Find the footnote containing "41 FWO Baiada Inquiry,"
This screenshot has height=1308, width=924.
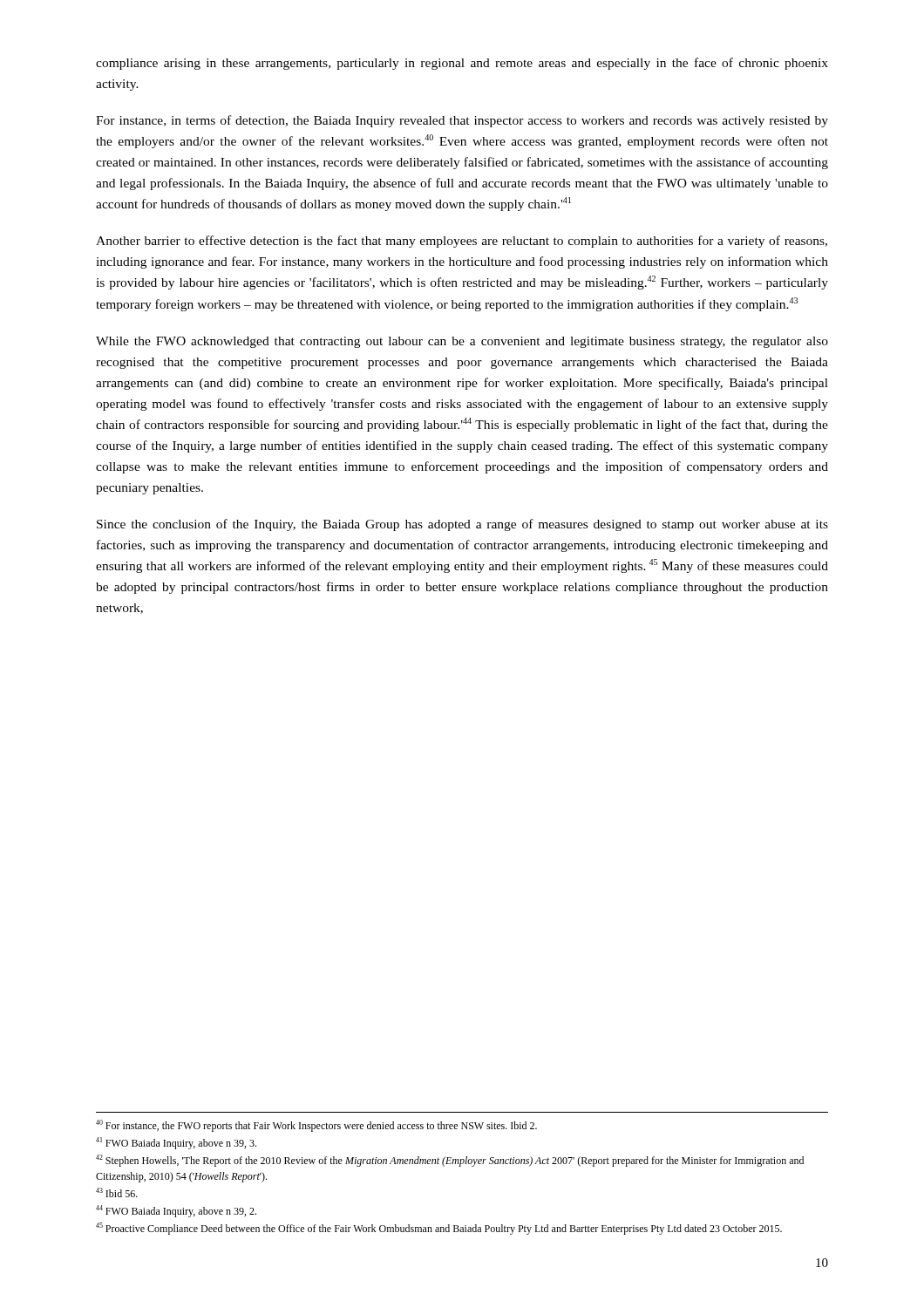tap(177, 1143)
